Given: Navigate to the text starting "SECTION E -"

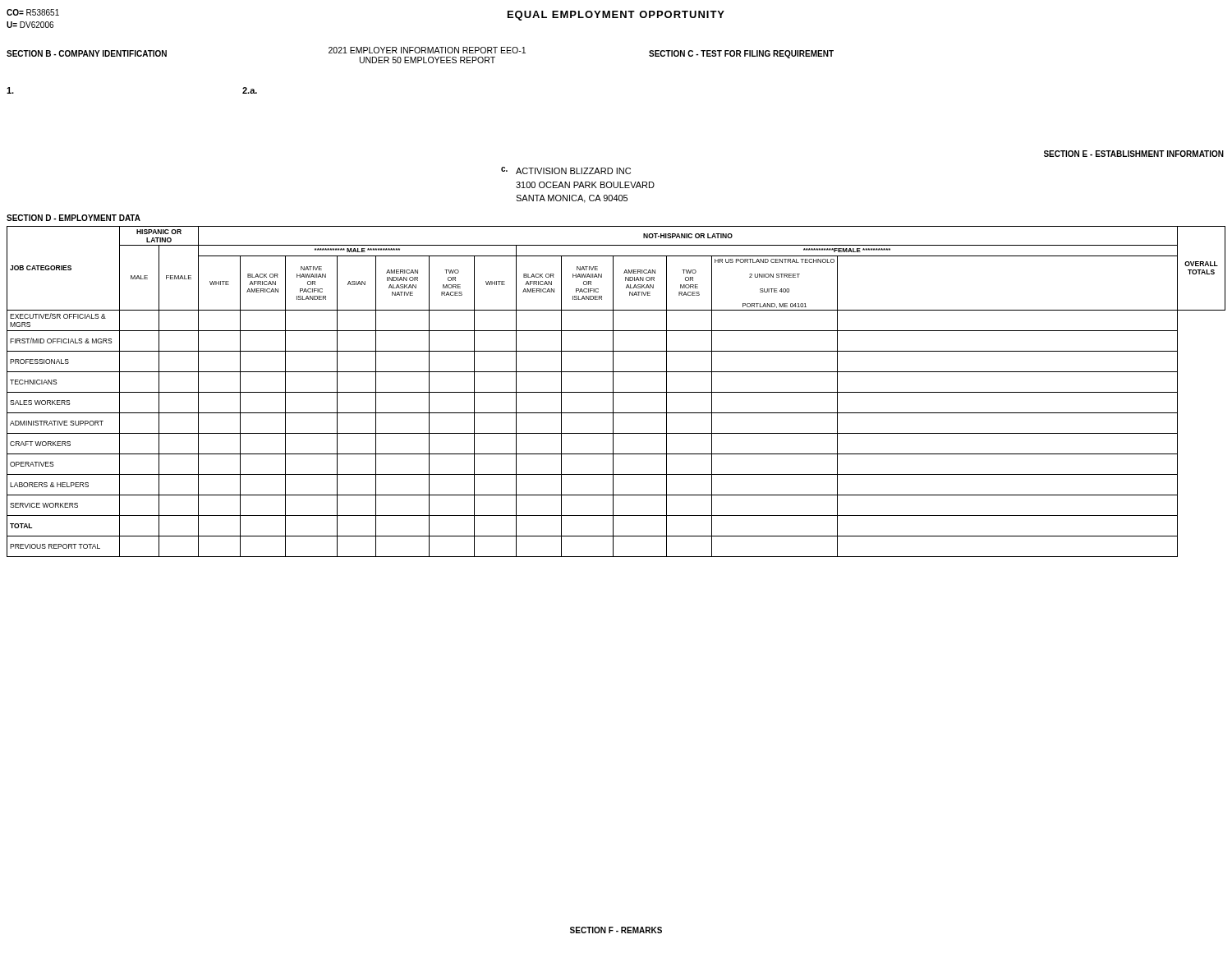Looking at the screenshot, I should click(x=1134, y=154).
